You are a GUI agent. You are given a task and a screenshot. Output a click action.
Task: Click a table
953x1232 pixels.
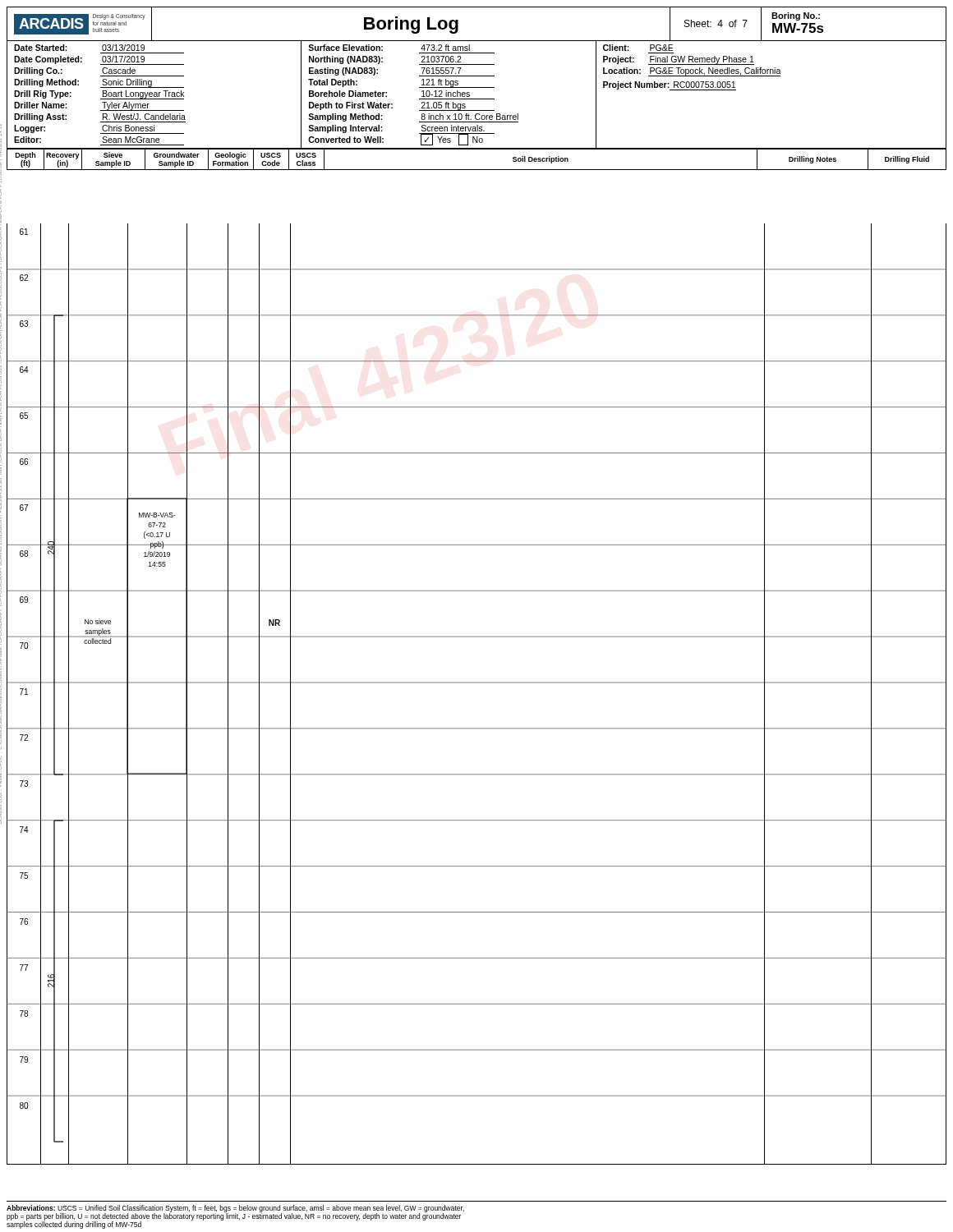coord(476,694)
